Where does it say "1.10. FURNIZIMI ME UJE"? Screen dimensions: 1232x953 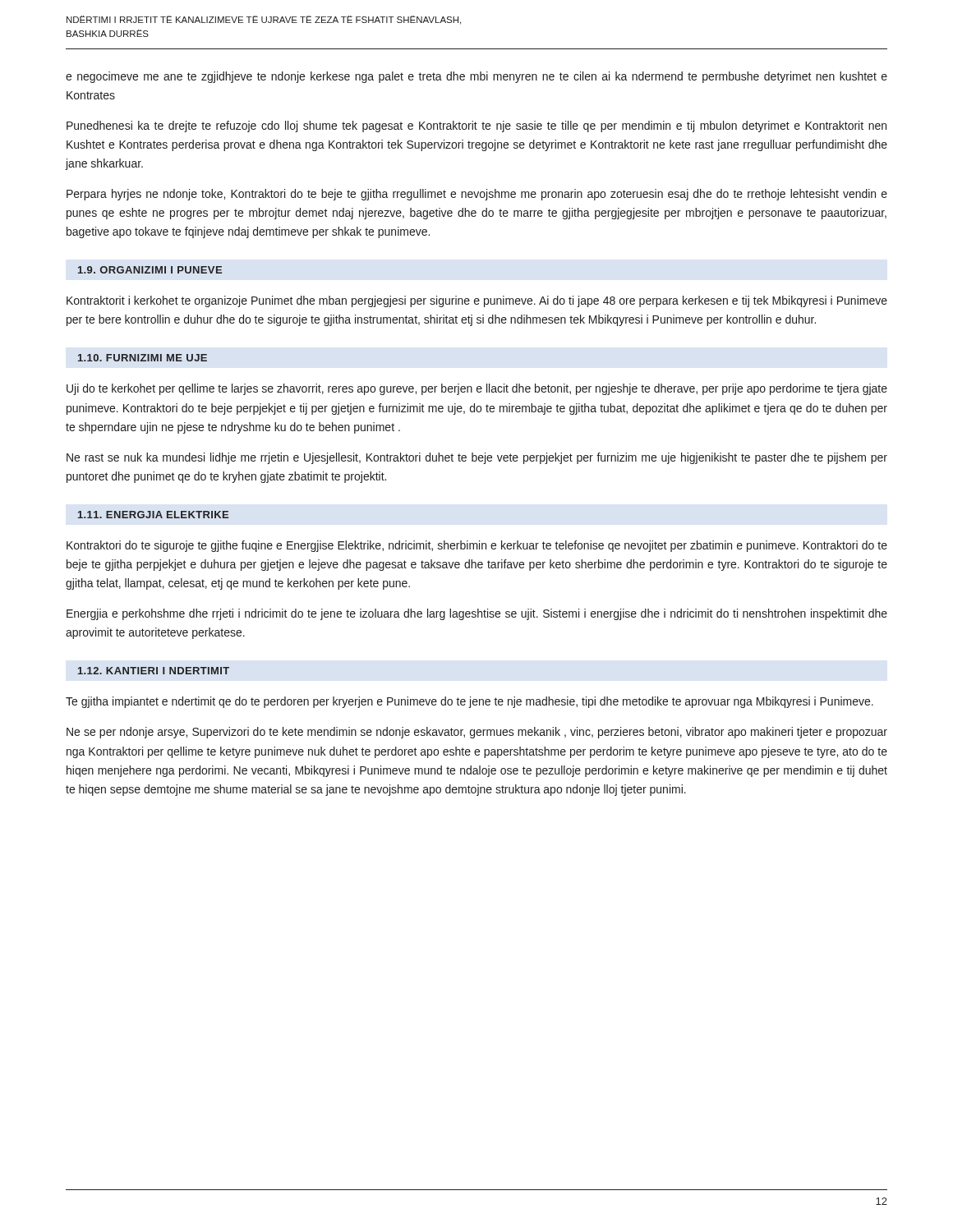142,358
